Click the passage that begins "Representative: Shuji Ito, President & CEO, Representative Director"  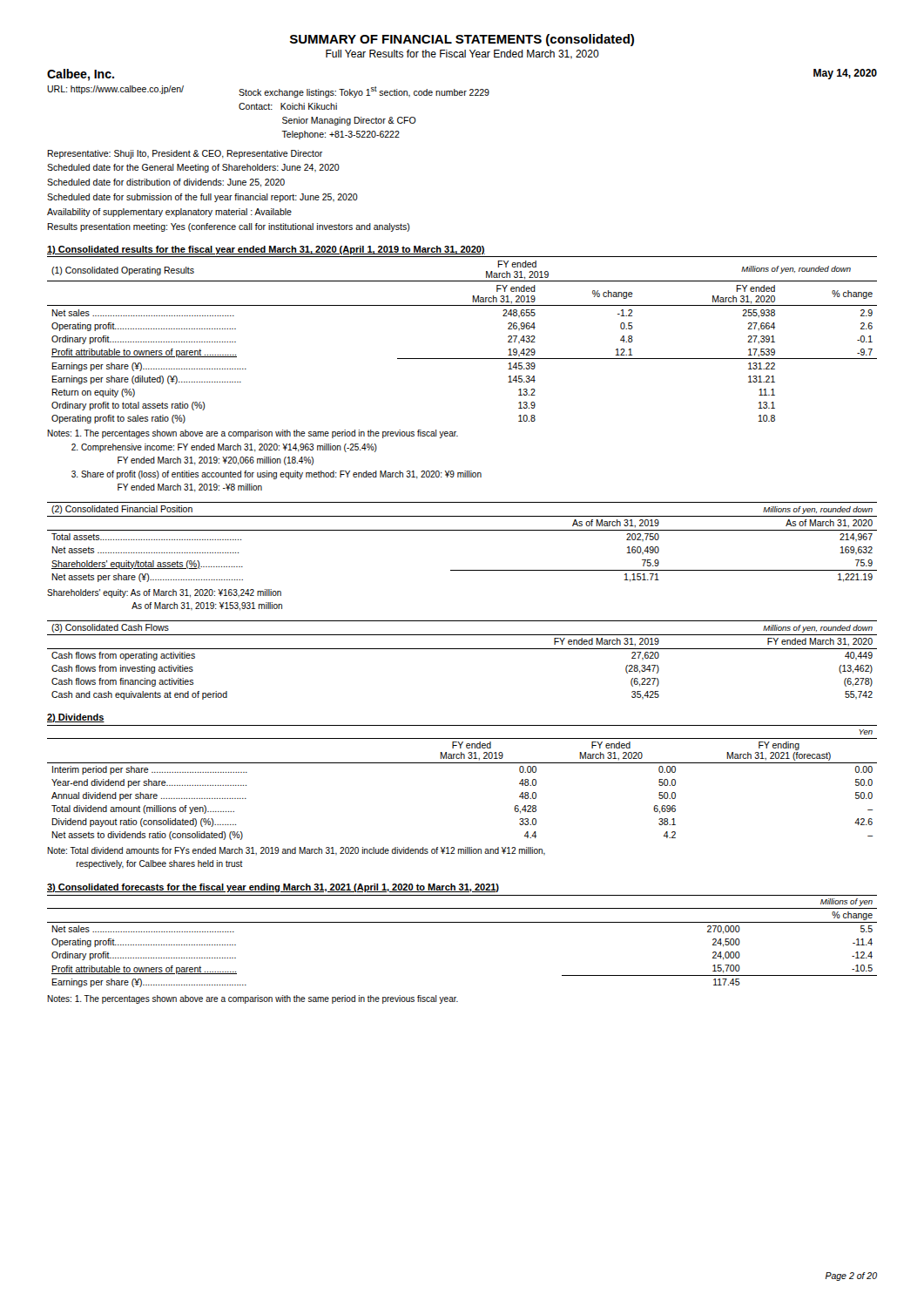coord(229,190)
